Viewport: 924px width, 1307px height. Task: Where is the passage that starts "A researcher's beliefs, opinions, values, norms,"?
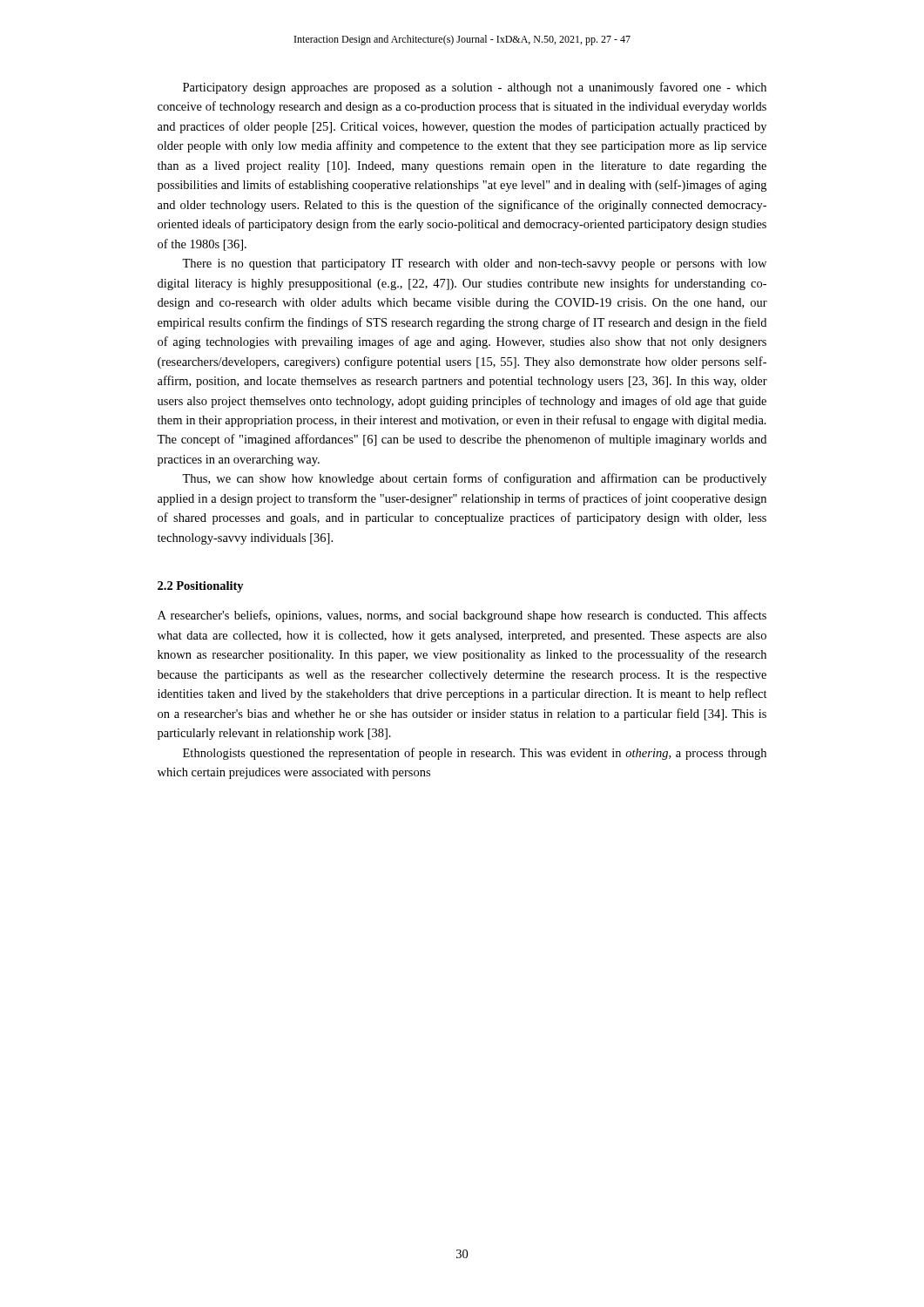pos(462,674)
